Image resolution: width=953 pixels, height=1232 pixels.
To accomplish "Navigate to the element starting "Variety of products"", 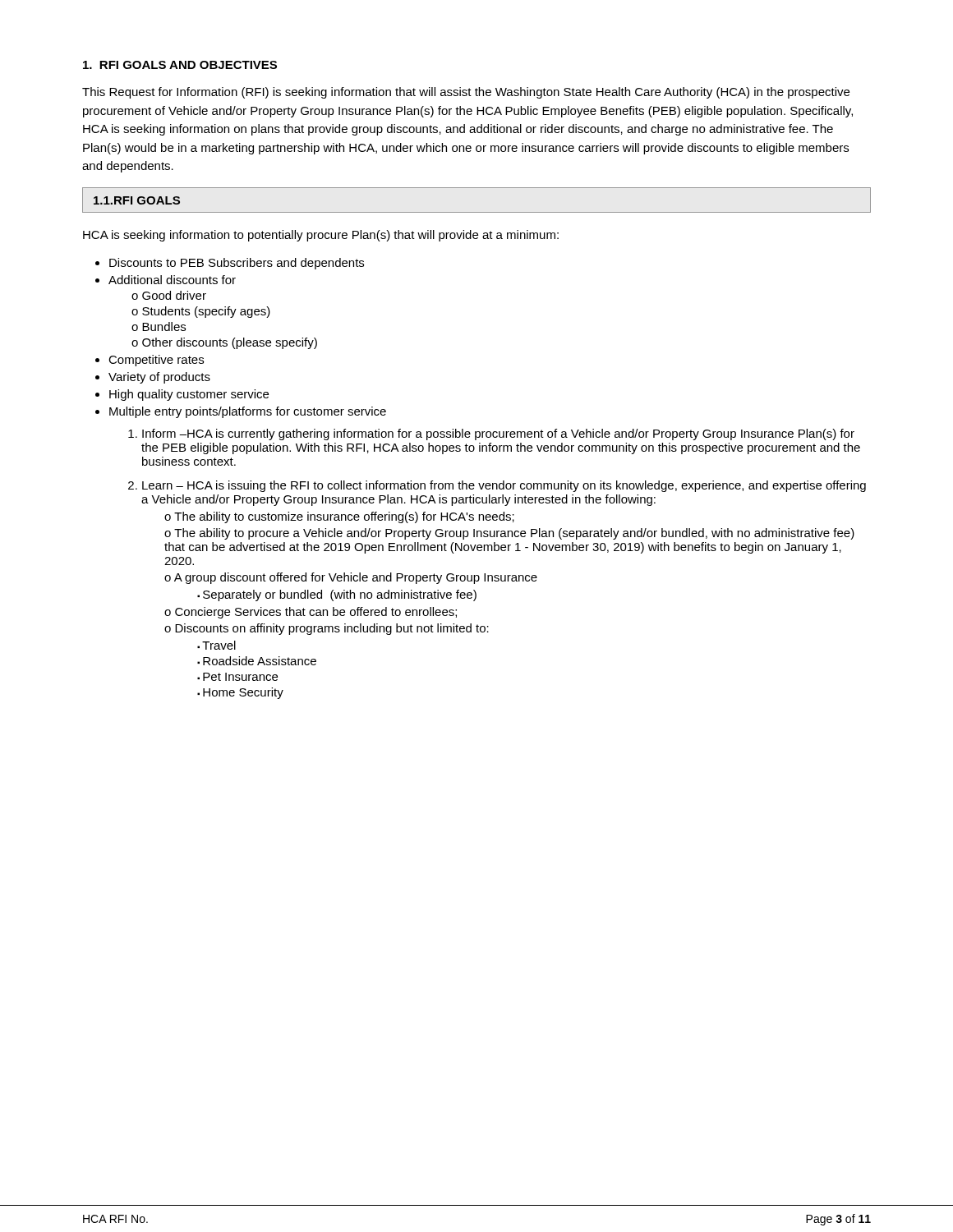I will [x=153, y=378].
